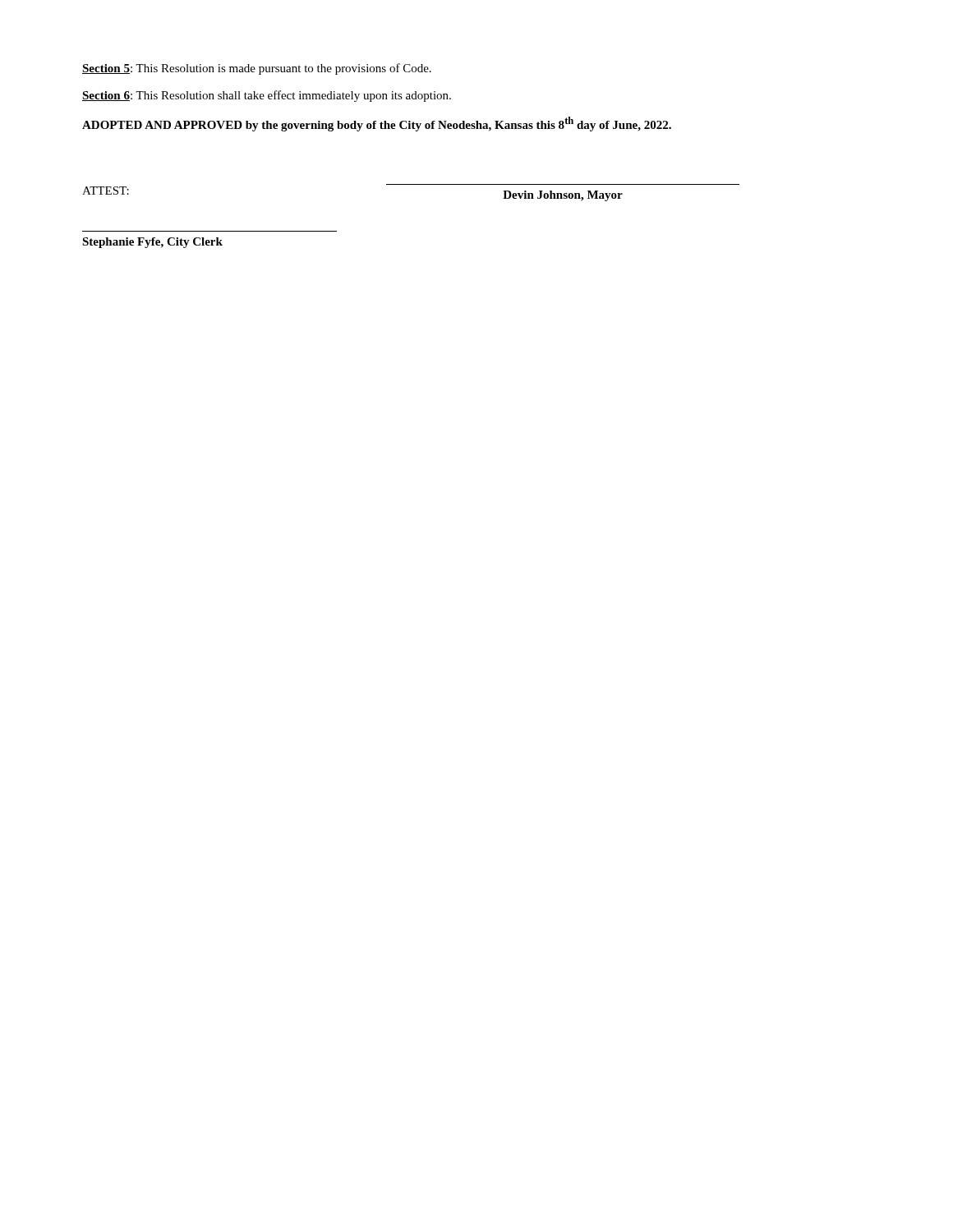Image resolution: width=953 pixels, height=1232 pixels.
Task: Locate the text block starting "Devin Johnson, Mayor"
Action: tap(563, 193)
